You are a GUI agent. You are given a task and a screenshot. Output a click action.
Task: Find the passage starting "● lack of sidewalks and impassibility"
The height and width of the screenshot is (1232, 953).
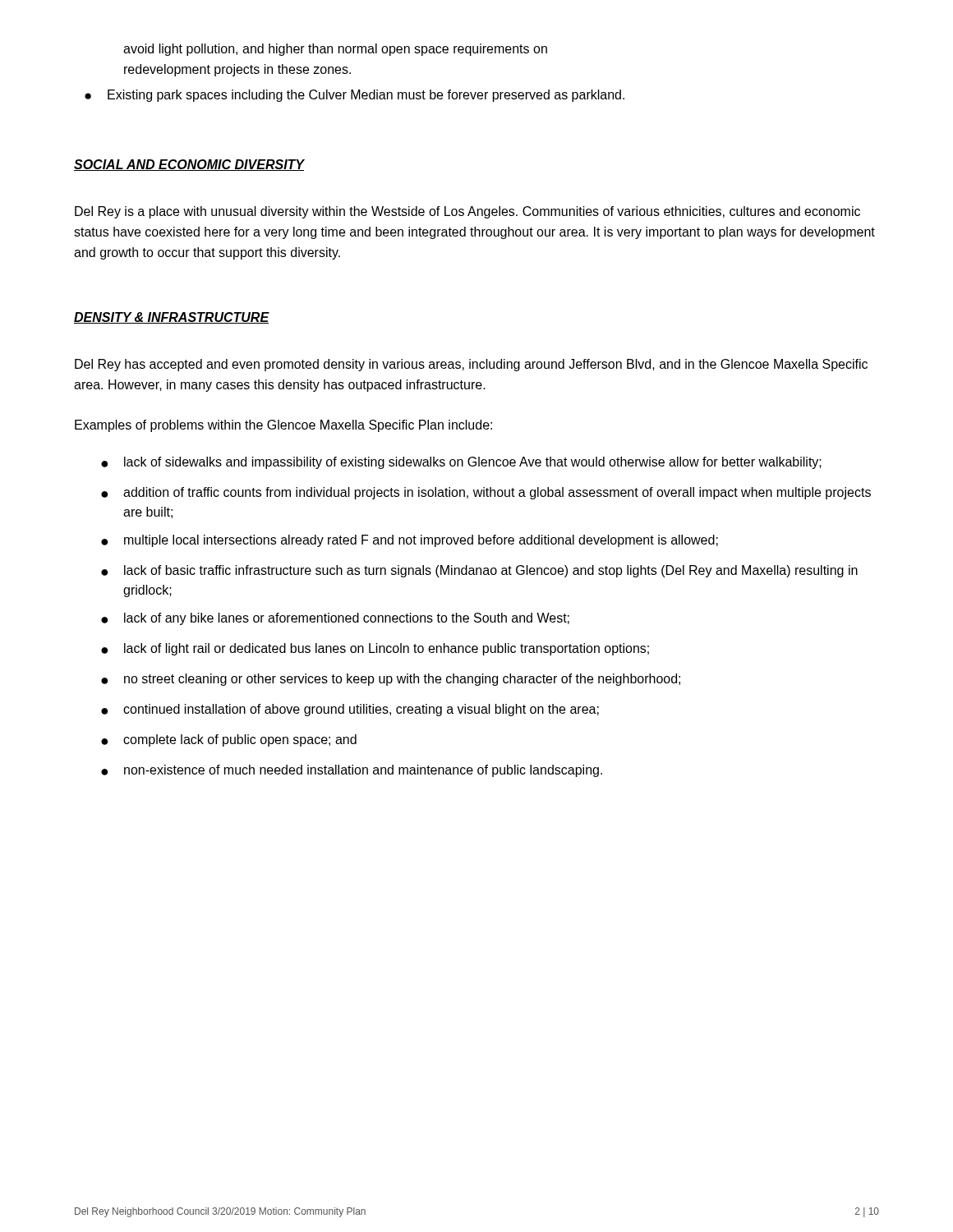point(490,463)
